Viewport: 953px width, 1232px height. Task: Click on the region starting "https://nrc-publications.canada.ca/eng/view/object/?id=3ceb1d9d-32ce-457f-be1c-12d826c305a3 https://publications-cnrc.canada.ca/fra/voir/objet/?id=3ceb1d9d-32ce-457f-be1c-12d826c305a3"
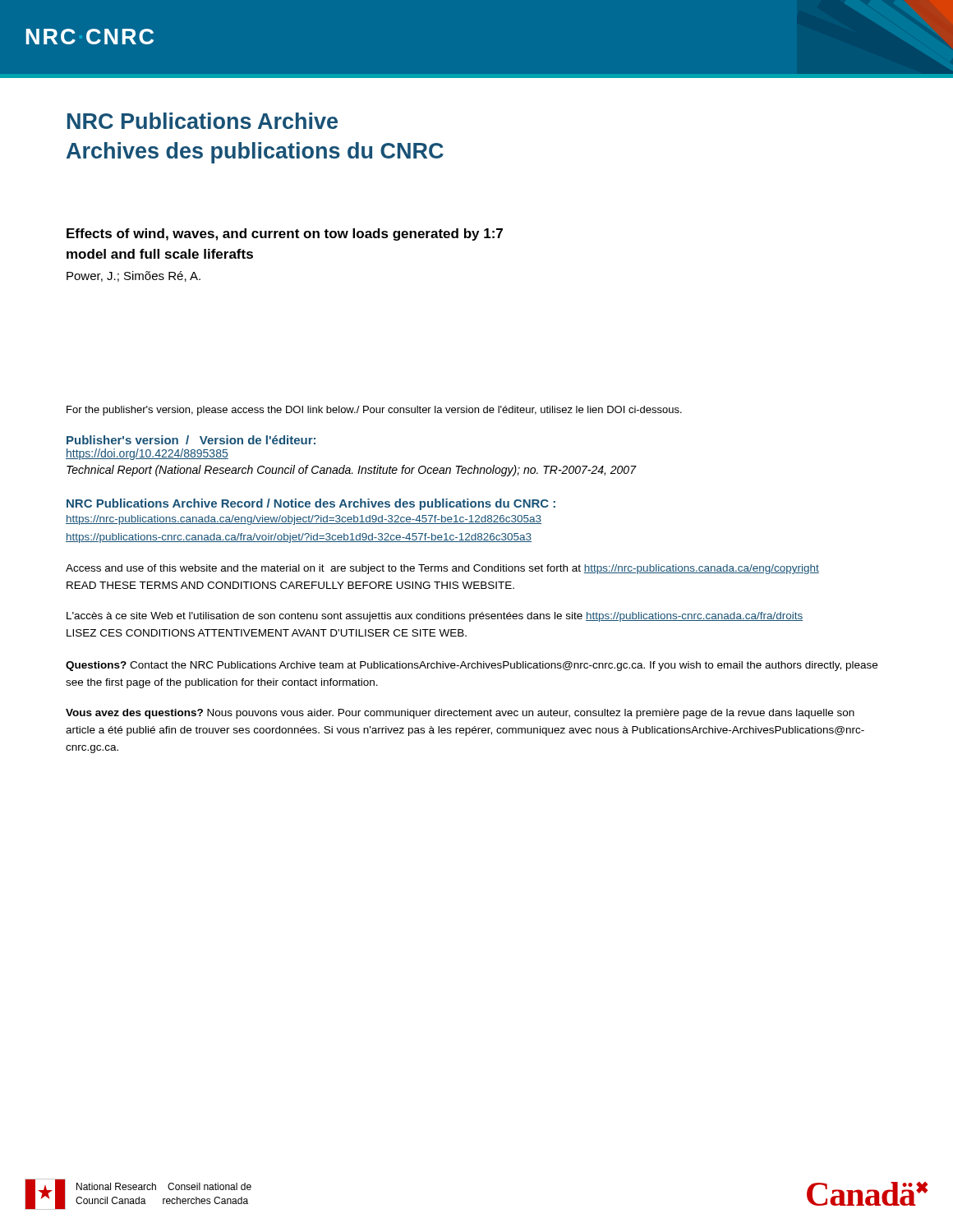pyautogui.click(x=304, y=528)
